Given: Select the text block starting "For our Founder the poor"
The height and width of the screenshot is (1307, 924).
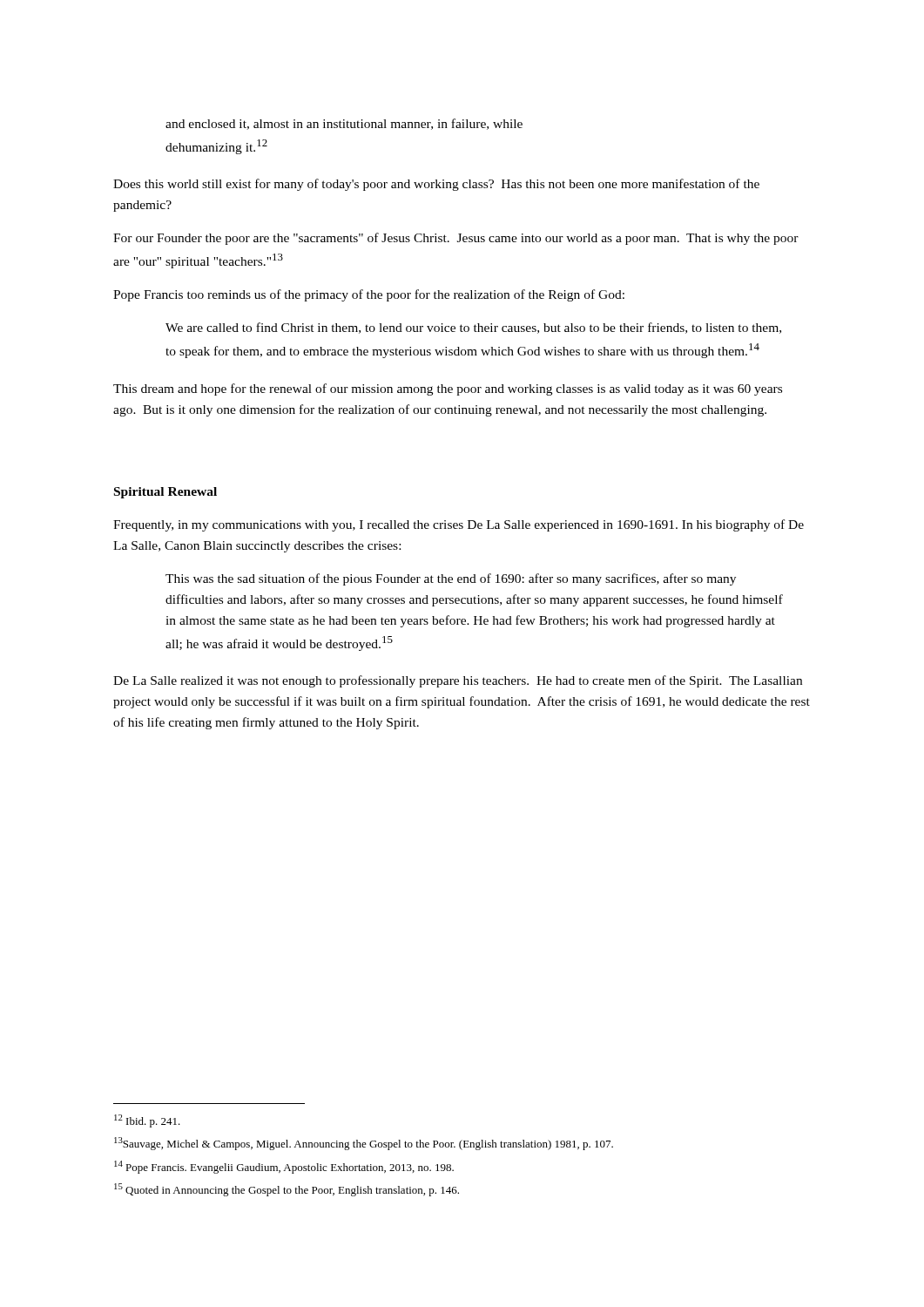Looking at the screenshot, I should point(462,250).
